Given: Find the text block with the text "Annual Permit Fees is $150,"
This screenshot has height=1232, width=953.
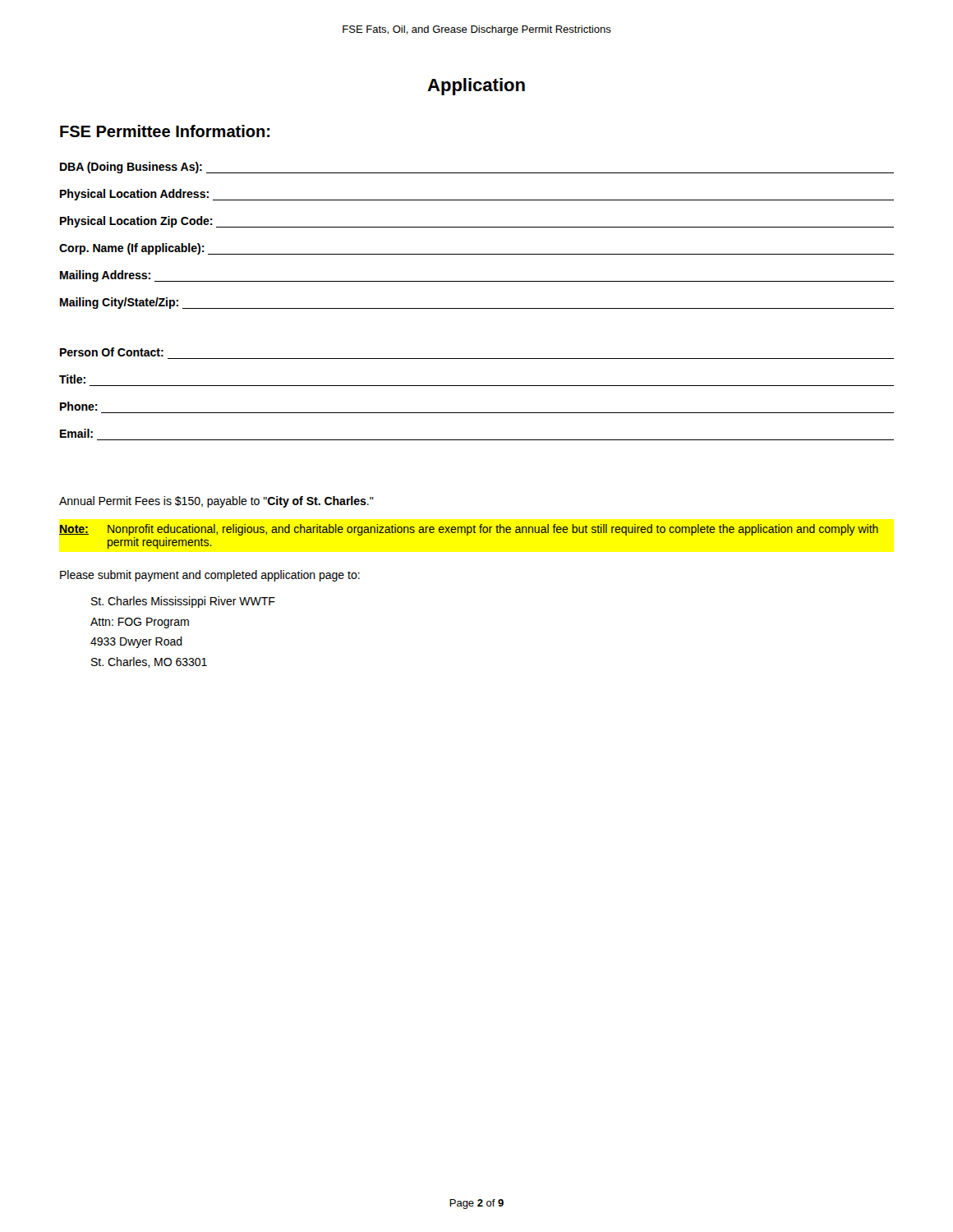Looking at the screenshot, I should click(216, 501).
